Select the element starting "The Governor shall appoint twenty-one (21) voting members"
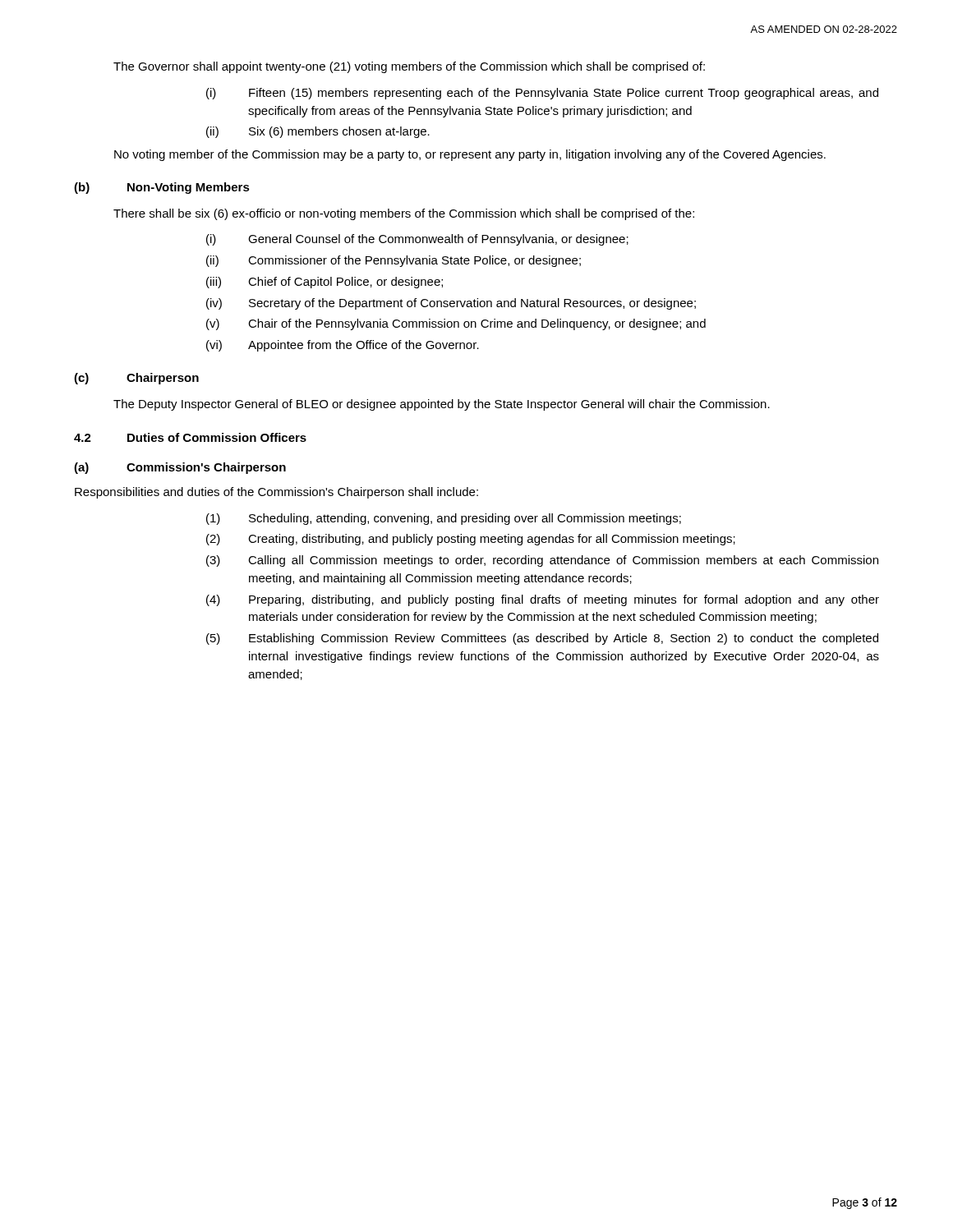 point(410,66)
